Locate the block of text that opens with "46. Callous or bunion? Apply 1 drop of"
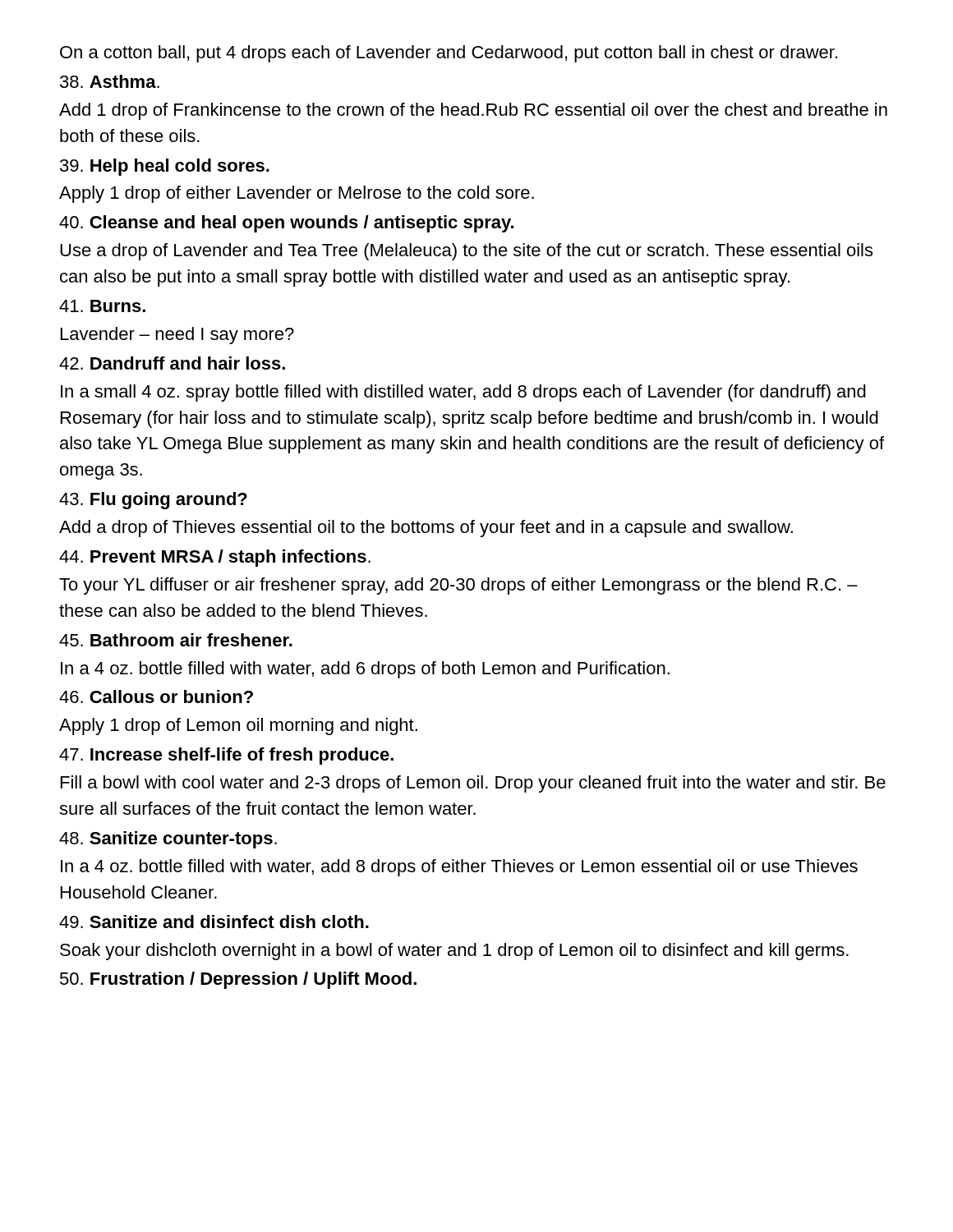 156,696
